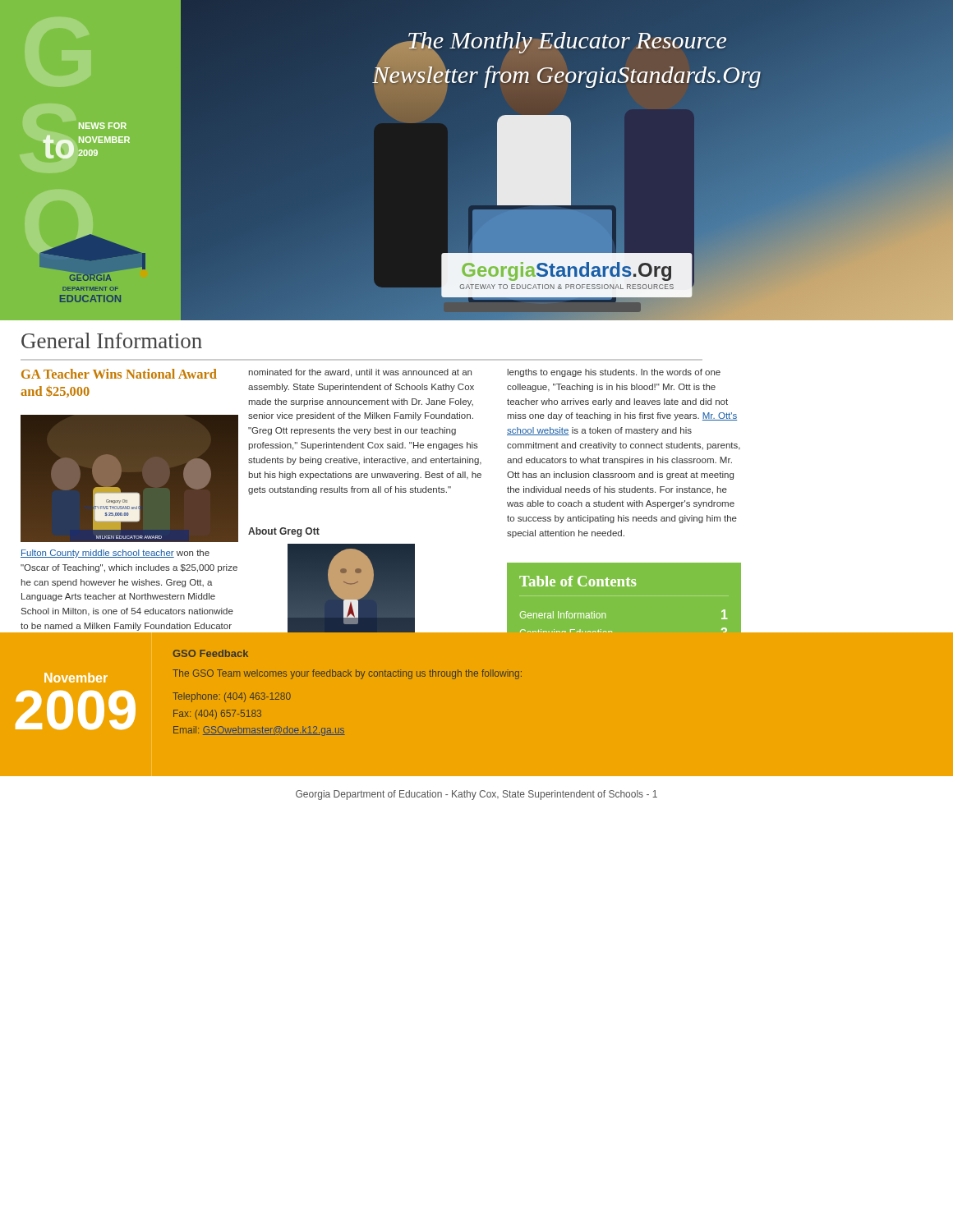Select the text block starting "GSO Feedback"

[211, 653]
